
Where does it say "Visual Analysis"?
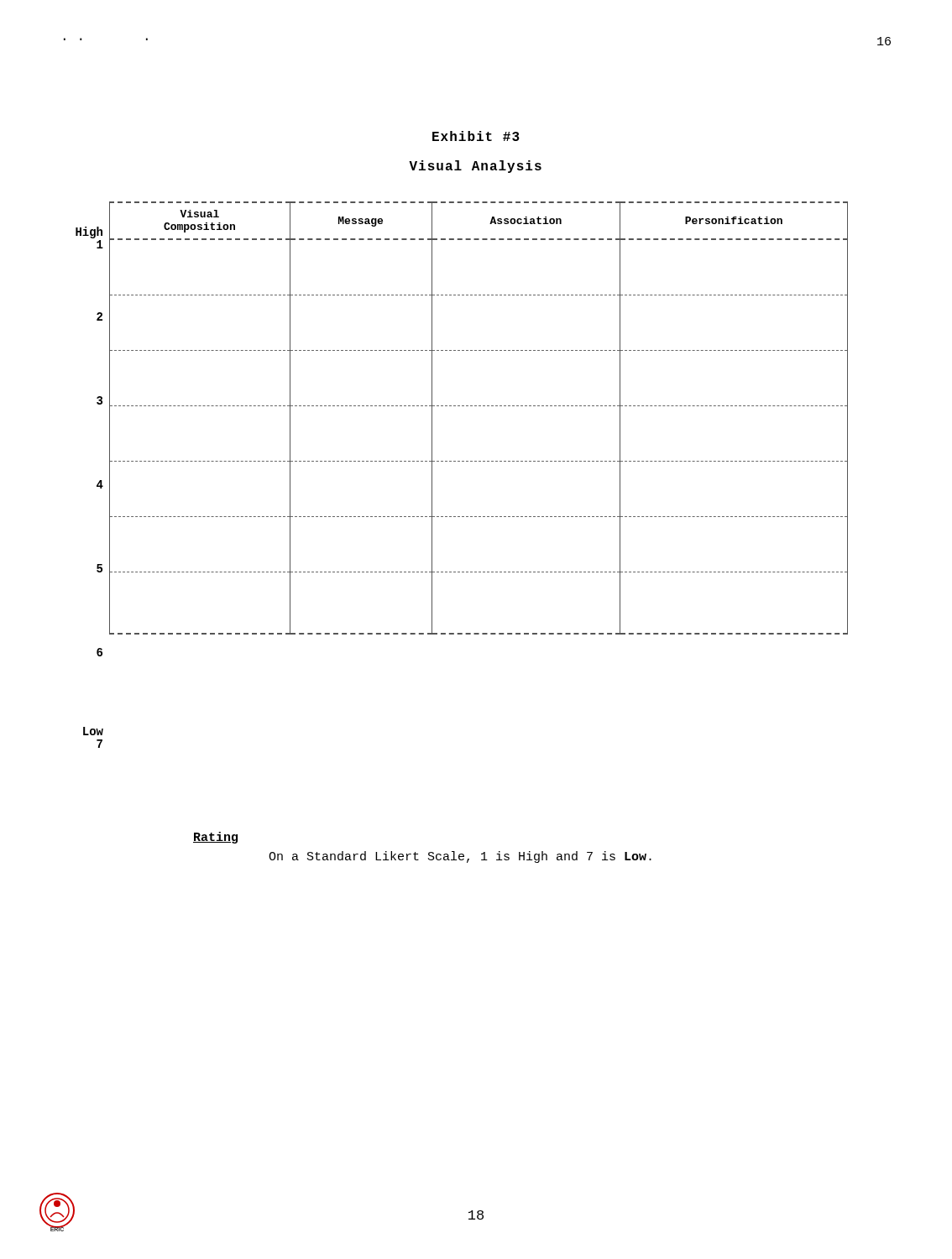[x=476, y=167]
